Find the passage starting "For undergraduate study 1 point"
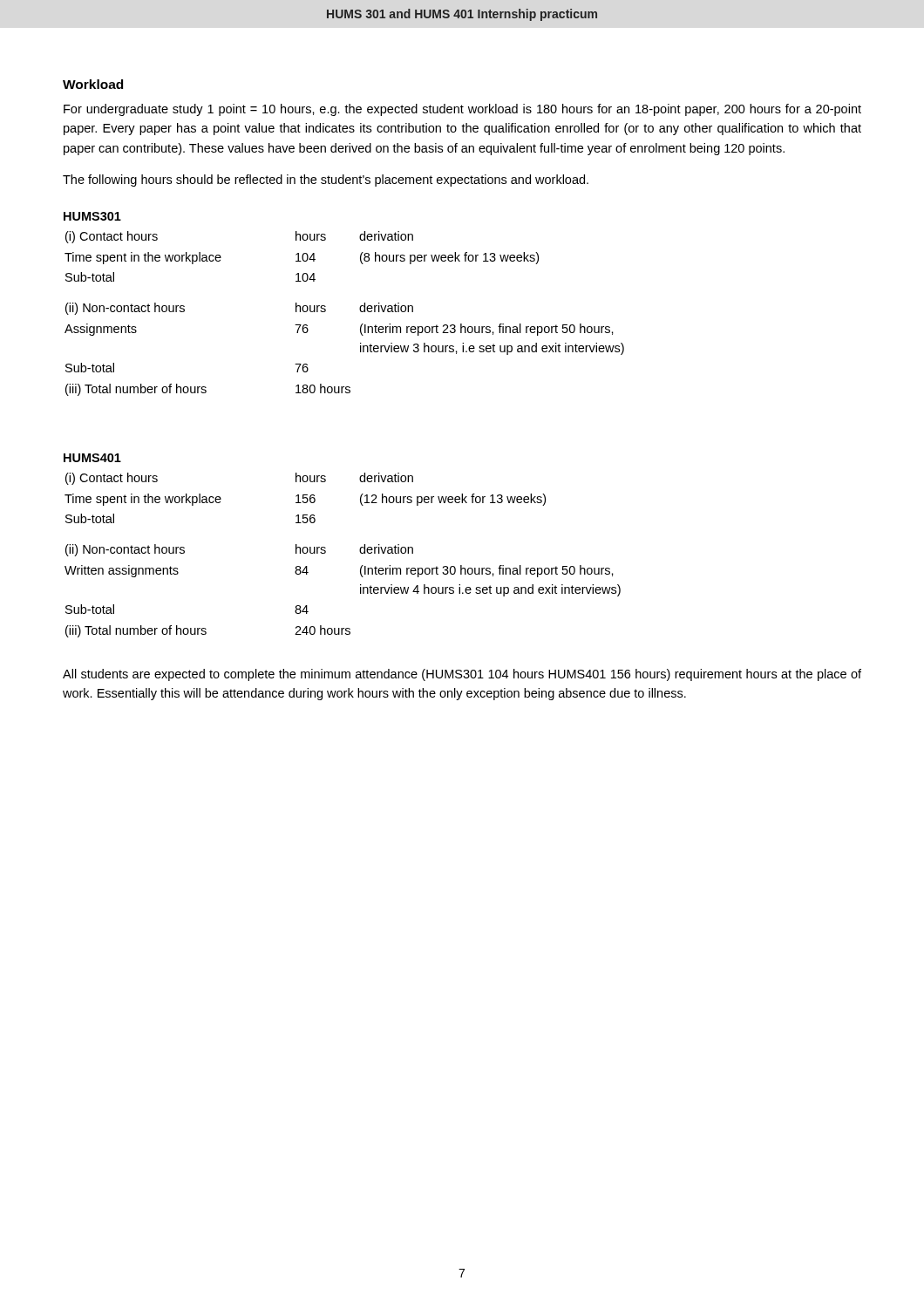The width and height of the screenshot is (924, 1308). (x=462, y=129)
